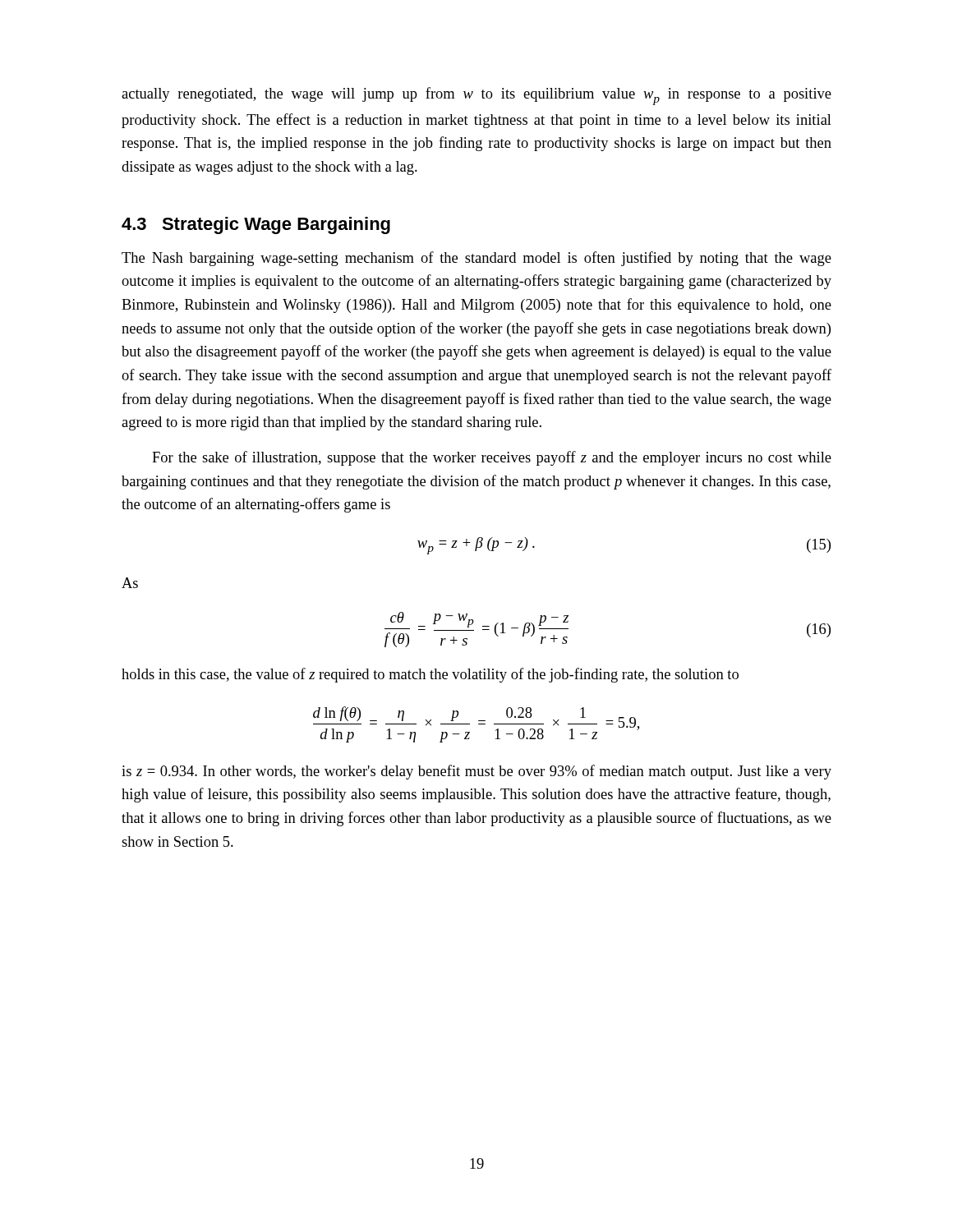Select a section header
953x1232 pixels.
tap(256, 223)
